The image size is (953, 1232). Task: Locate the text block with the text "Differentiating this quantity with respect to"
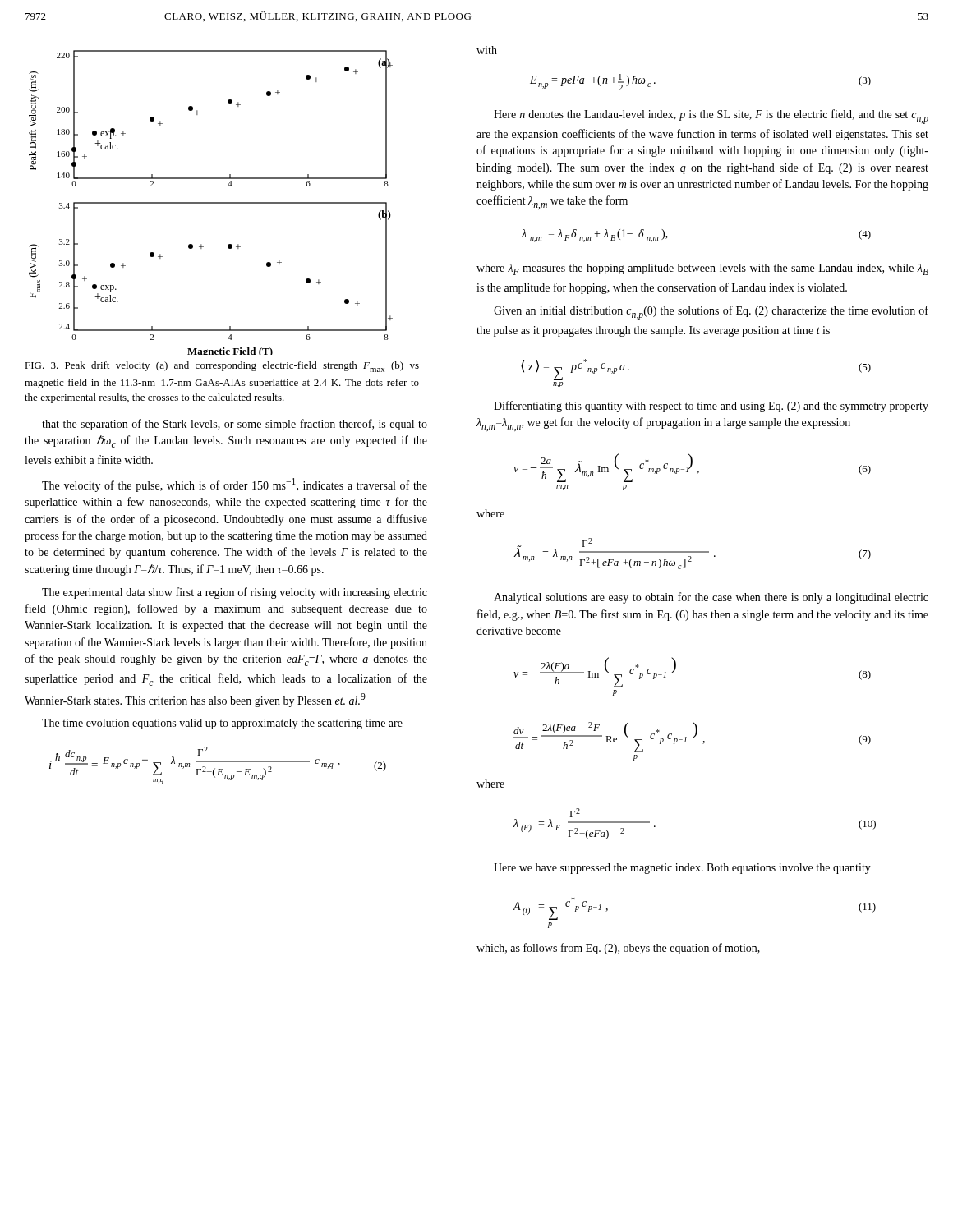pyautogui.click(x=702, y=416)
